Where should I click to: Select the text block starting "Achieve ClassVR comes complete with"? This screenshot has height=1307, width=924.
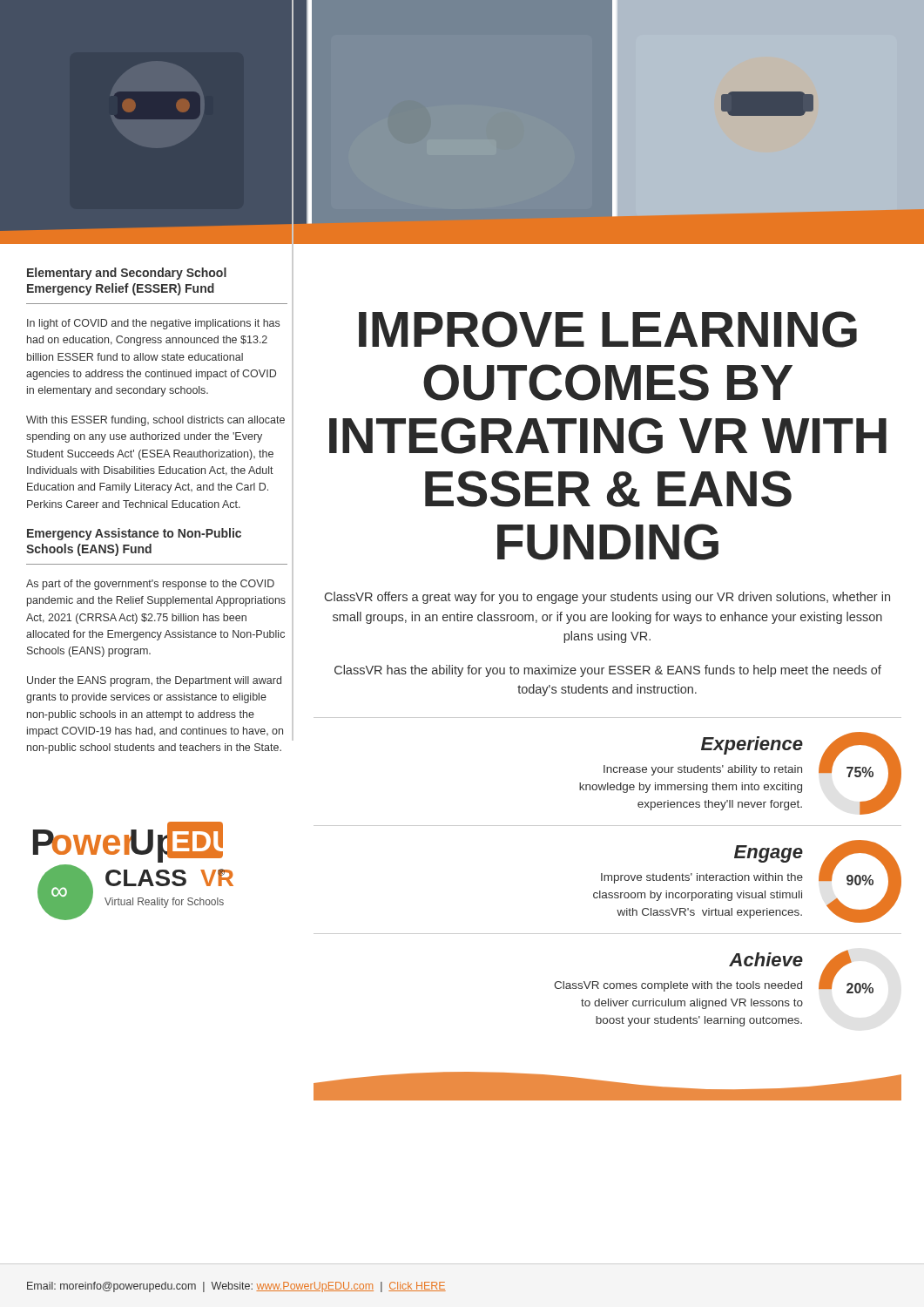click(x=558, y=989)
